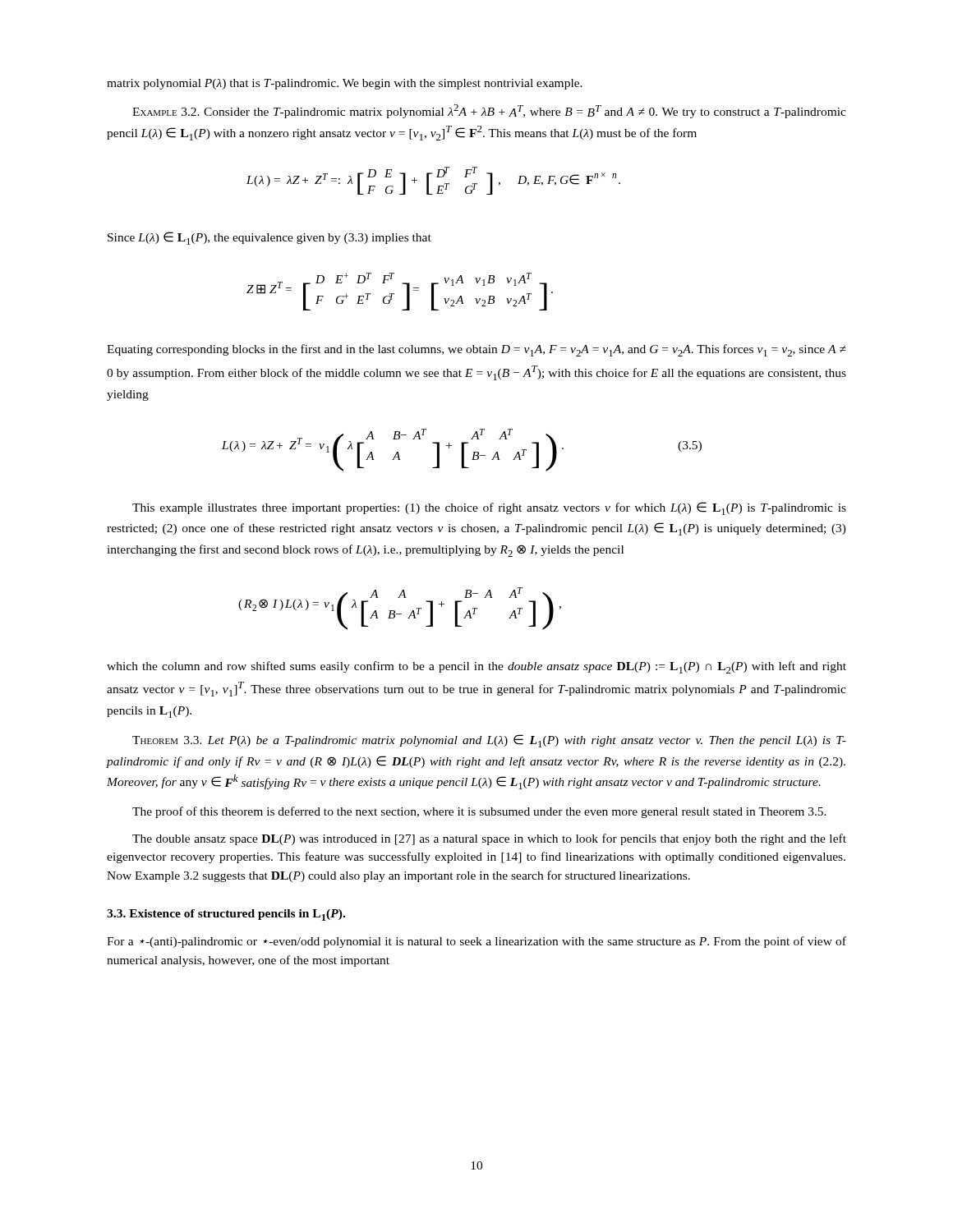Click on the text starting "The proof of this theorem is deferred"
Viewport: 953px width, 1232px height.
476,812
